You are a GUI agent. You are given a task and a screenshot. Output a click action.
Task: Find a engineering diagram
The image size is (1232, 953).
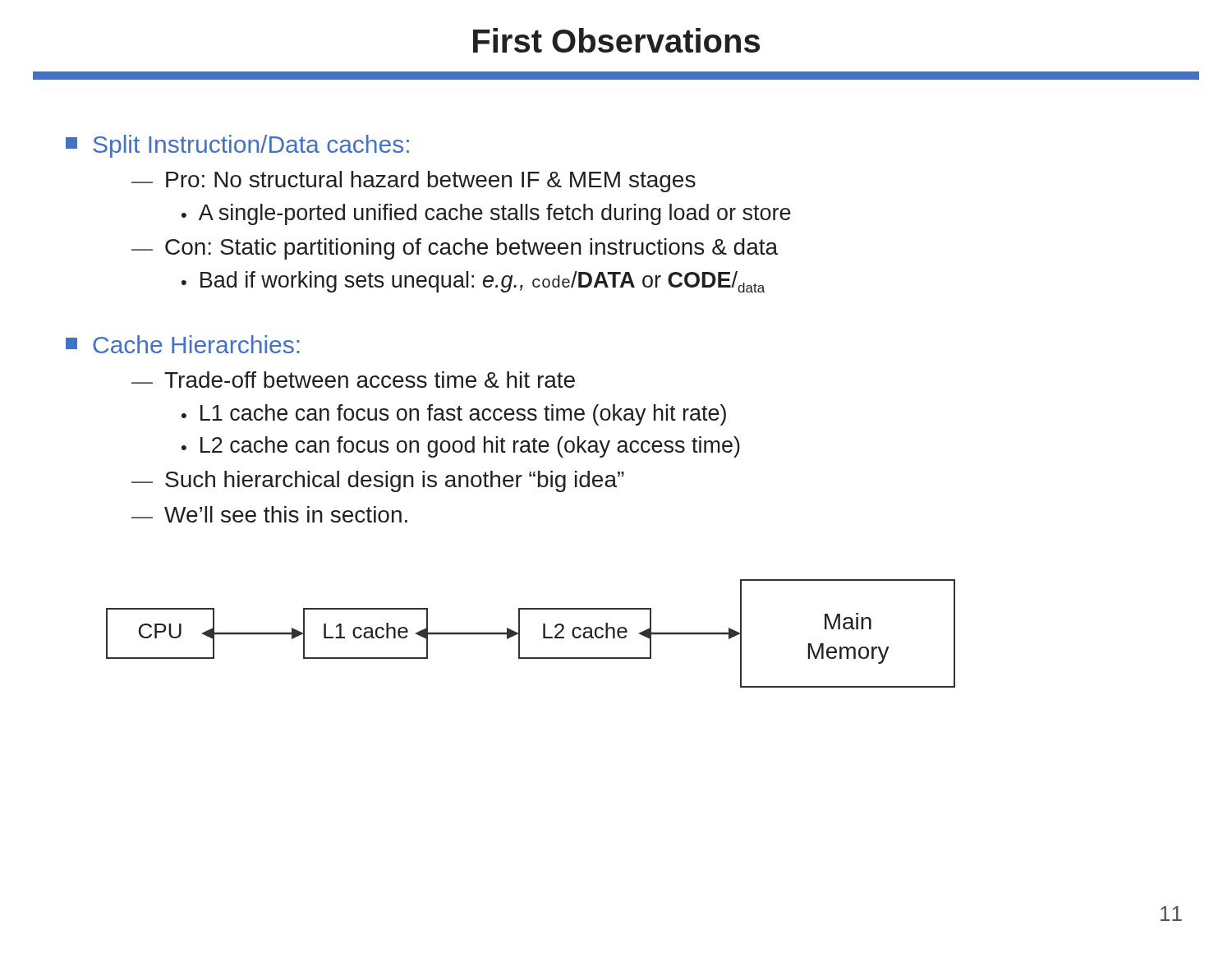(x=632, y=635)
